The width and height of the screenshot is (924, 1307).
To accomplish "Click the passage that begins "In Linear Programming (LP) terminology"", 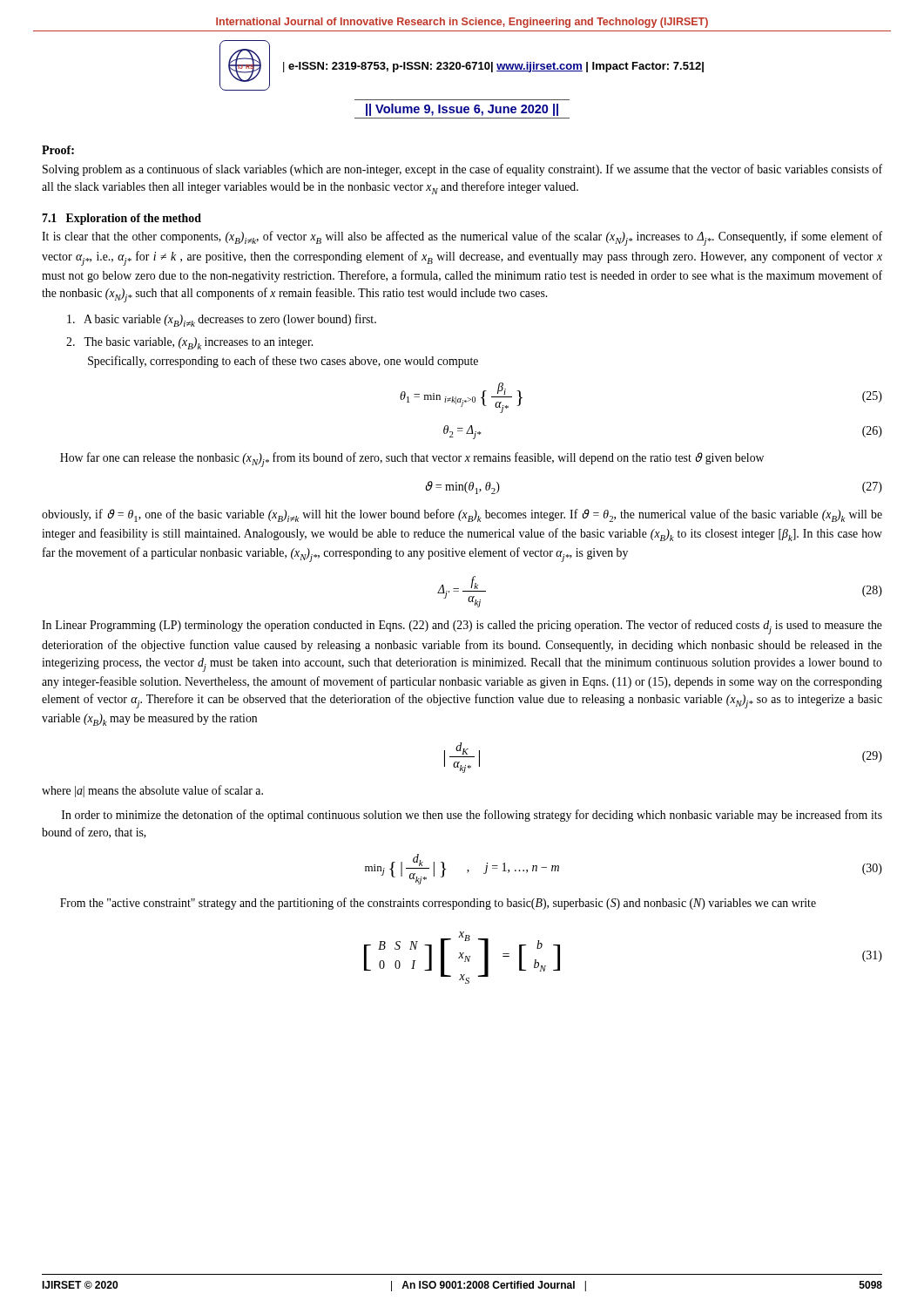I will click(462, 673).
